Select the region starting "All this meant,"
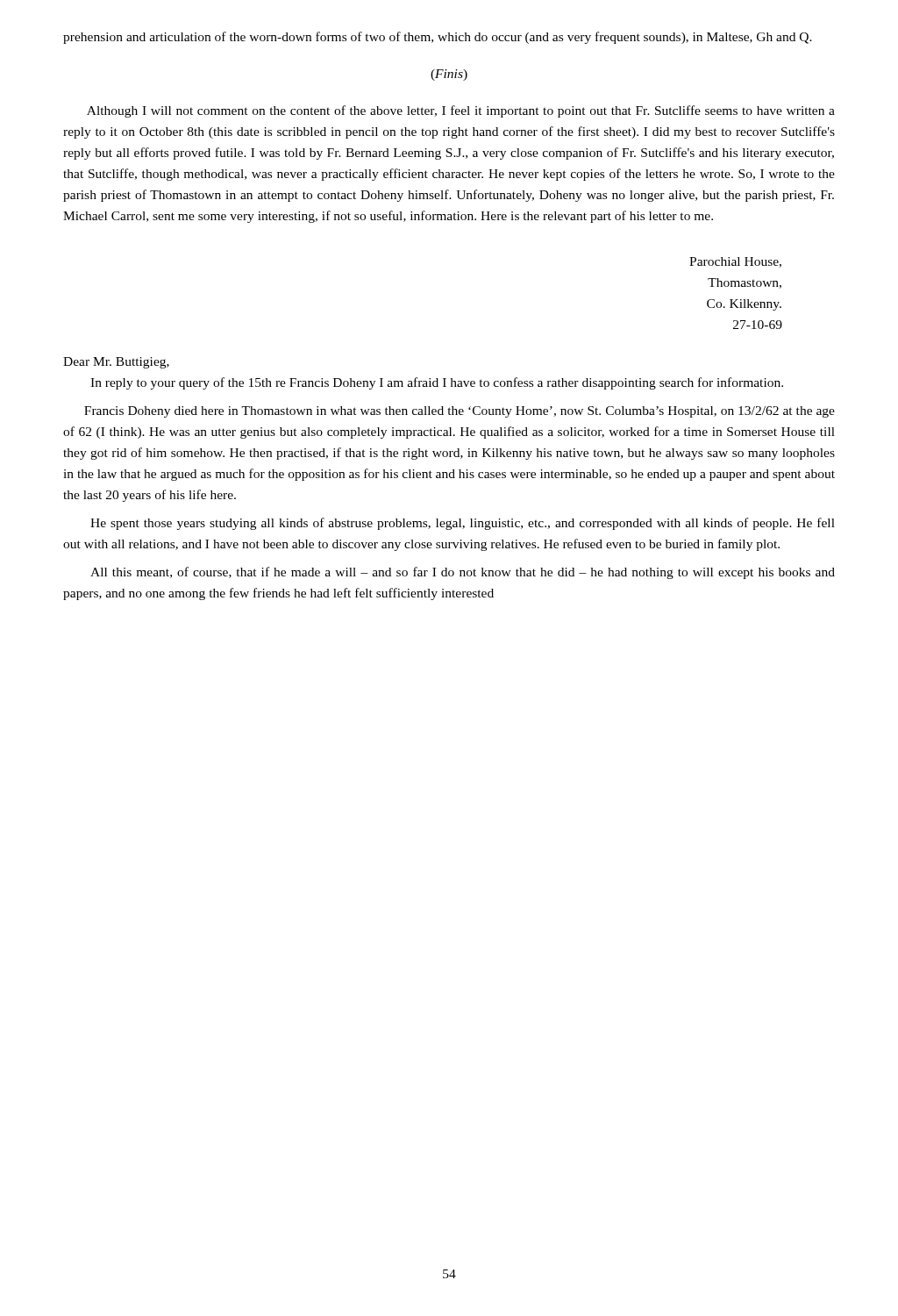Image resolution: width=898 pixels, height=1316 pixels. 449,582
